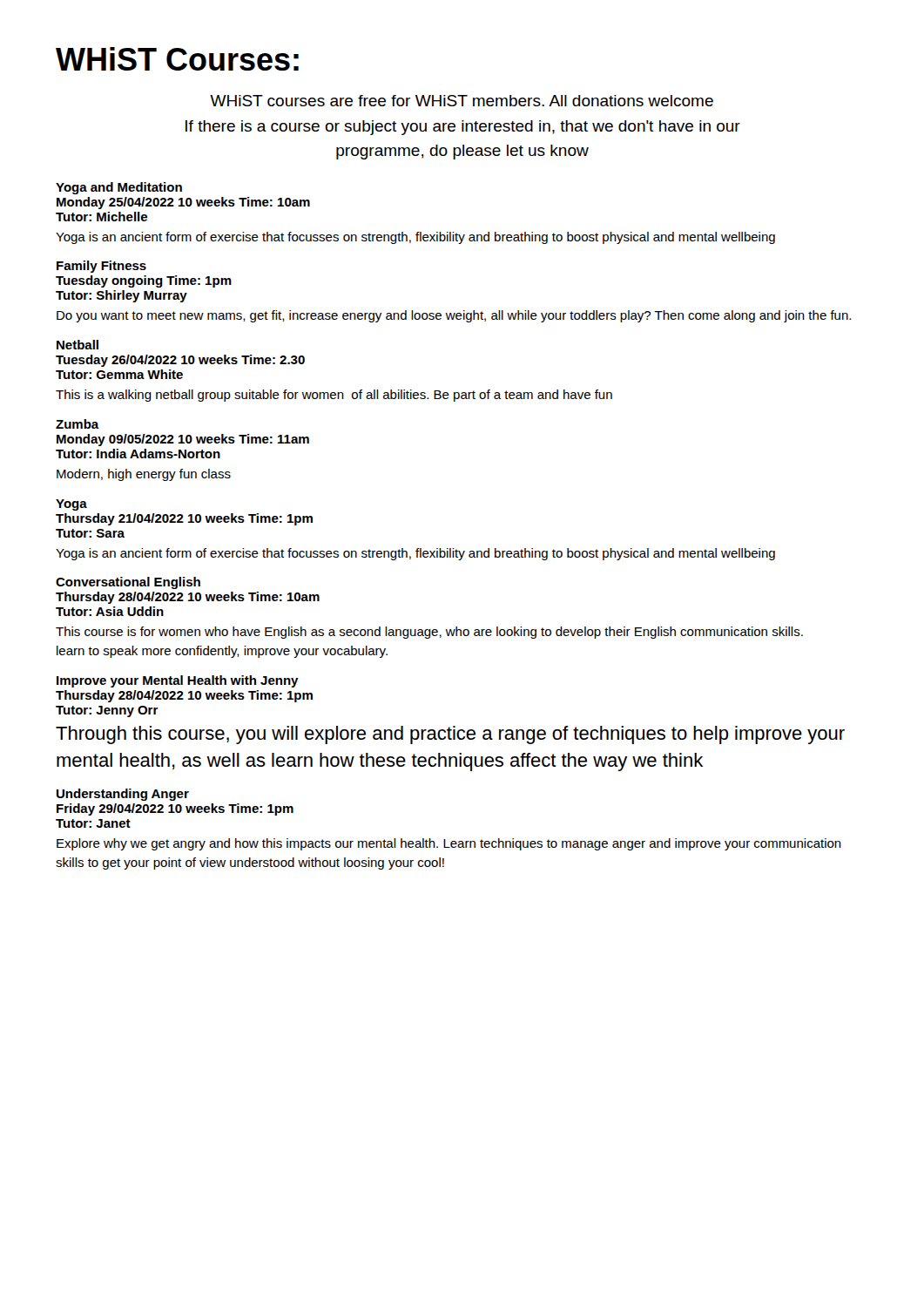Click the passage that begins "Explore why we get angry and how this"

(x=449, y=853)
